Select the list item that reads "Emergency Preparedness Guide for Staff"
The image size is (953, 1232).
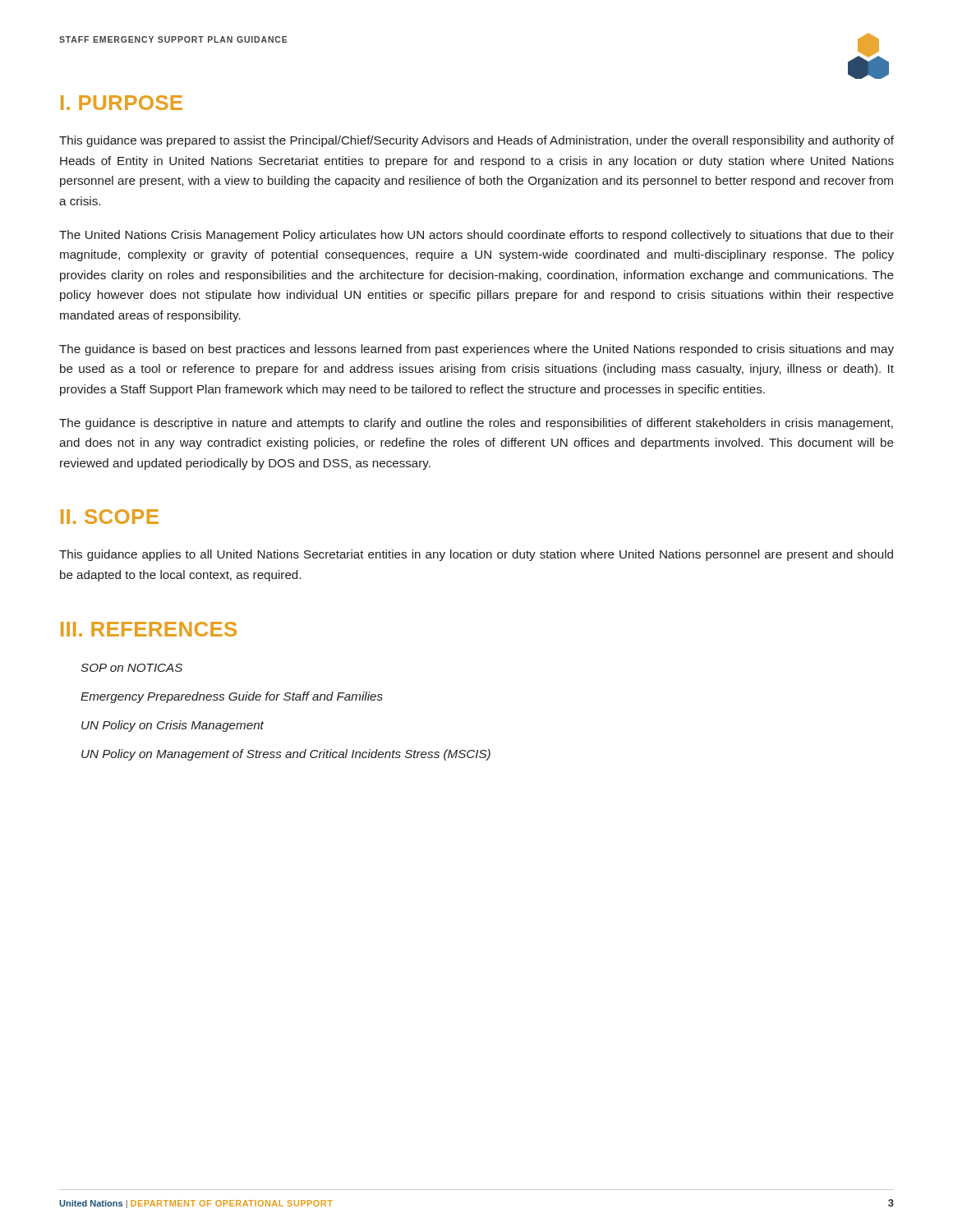(x=232, y=696)
